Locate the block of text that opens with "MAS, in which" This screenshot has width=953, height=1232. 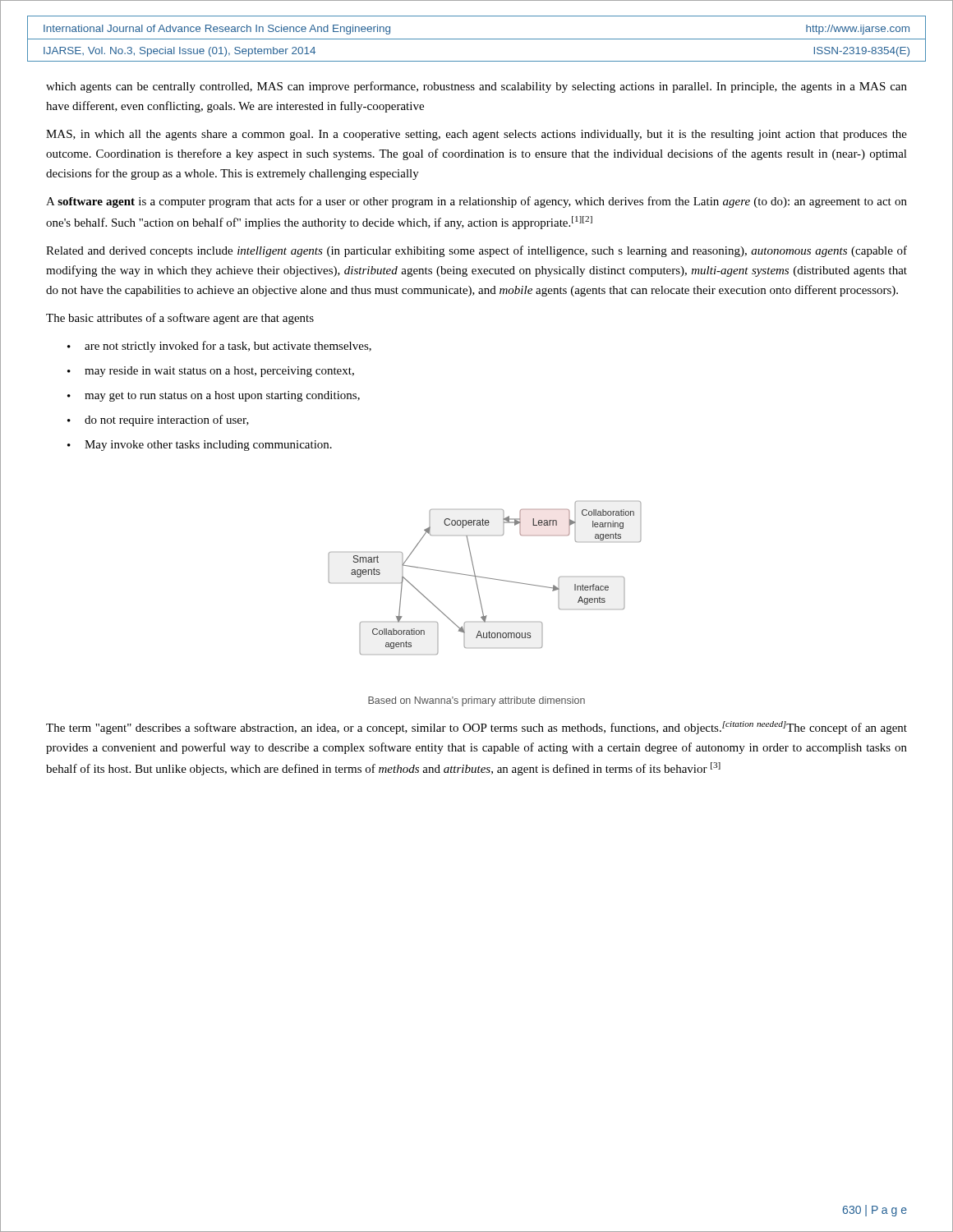pyautogui.click(x=476, y=154)
